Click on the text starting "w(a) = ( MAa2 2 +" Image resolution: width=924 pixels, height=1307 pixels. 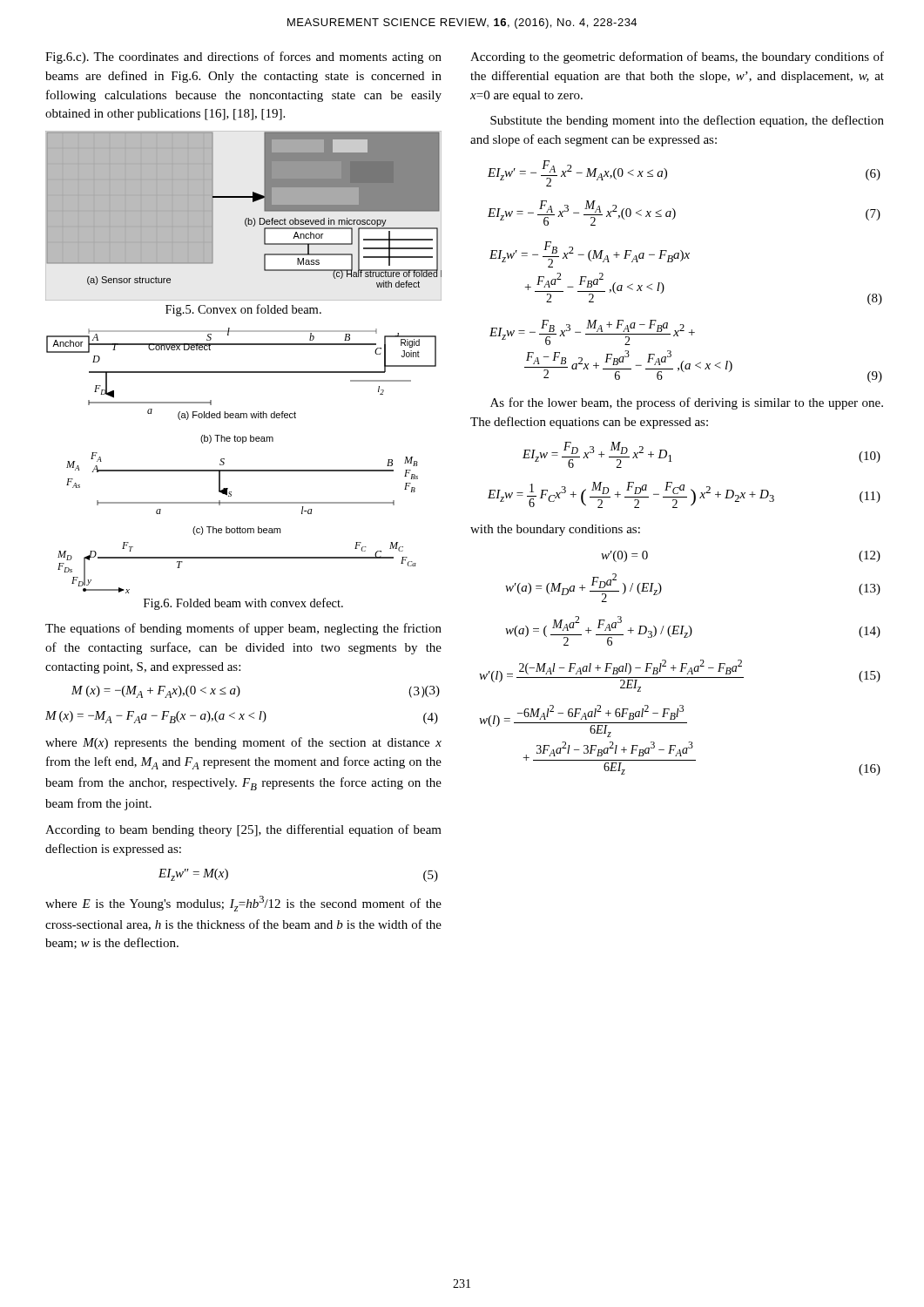pyautogui.click(x=693, y=632)
